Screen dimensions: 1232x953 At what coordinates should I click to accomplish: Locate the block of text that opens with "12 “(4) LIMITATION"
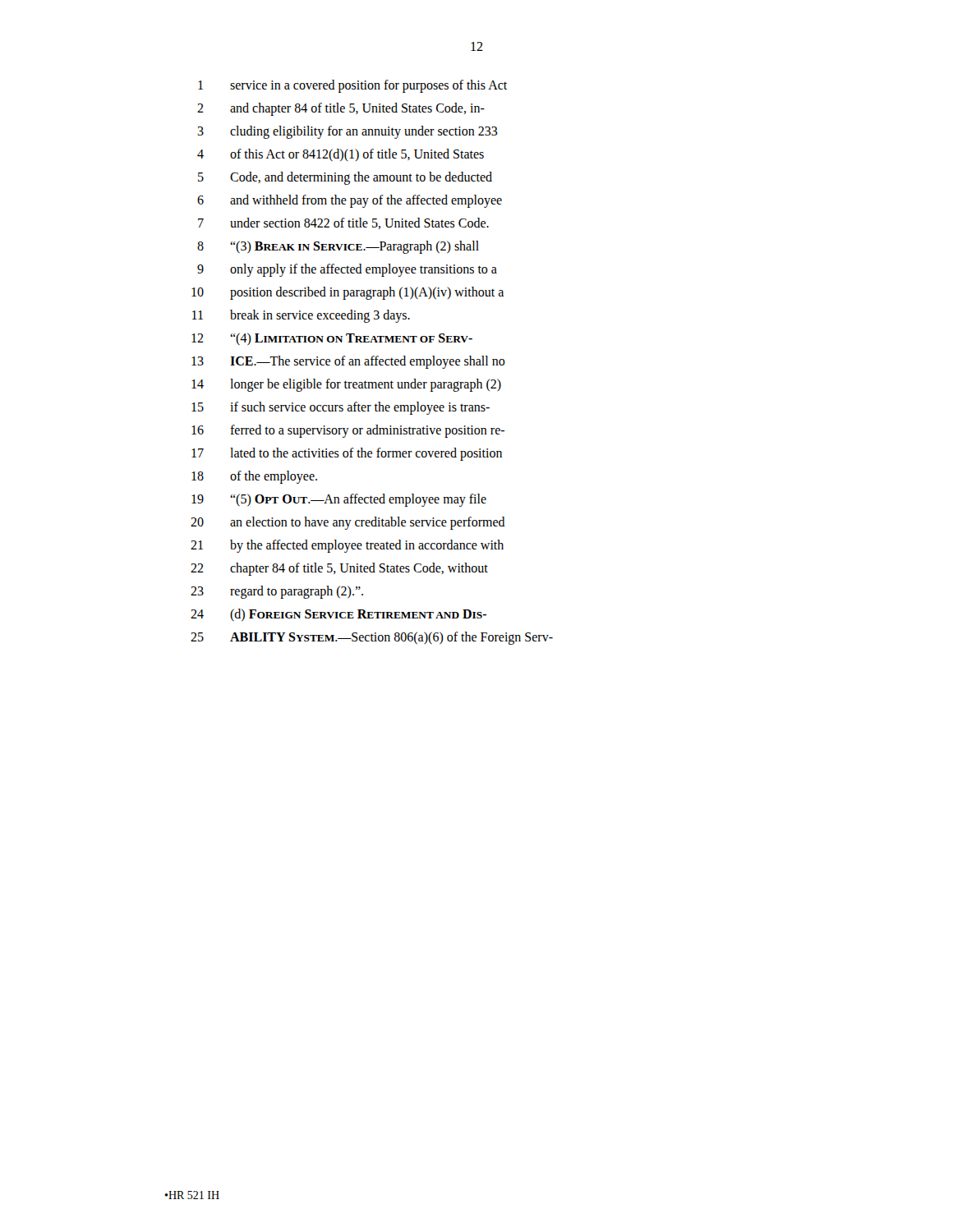tap(332, 339)
